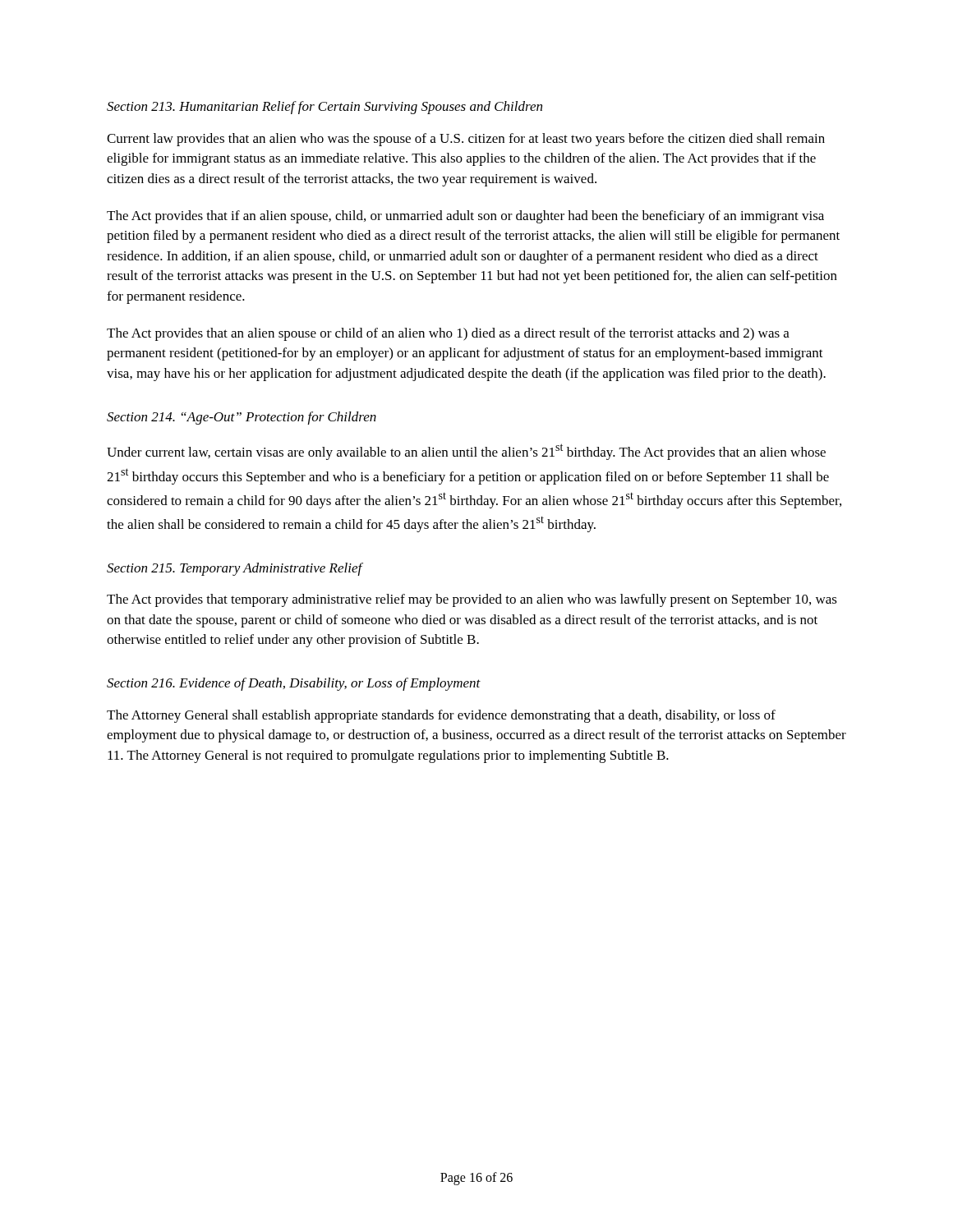Click on the text block starting "The Act provides that temporary"
Viewport: 953px width, 1232px height.
tap(472, 620)
